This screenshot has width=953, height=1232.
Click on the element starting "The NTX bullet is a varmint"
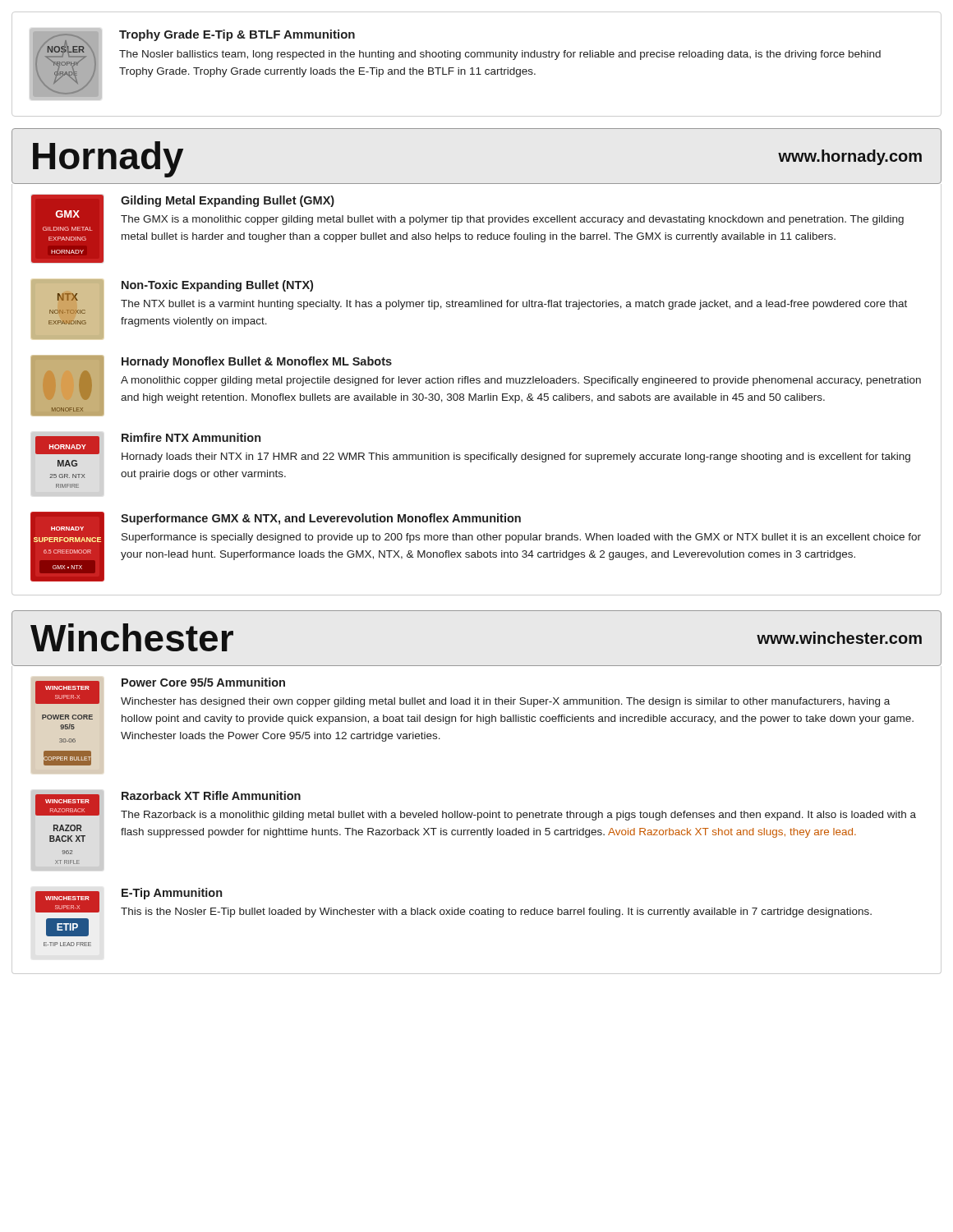point(522,313)
